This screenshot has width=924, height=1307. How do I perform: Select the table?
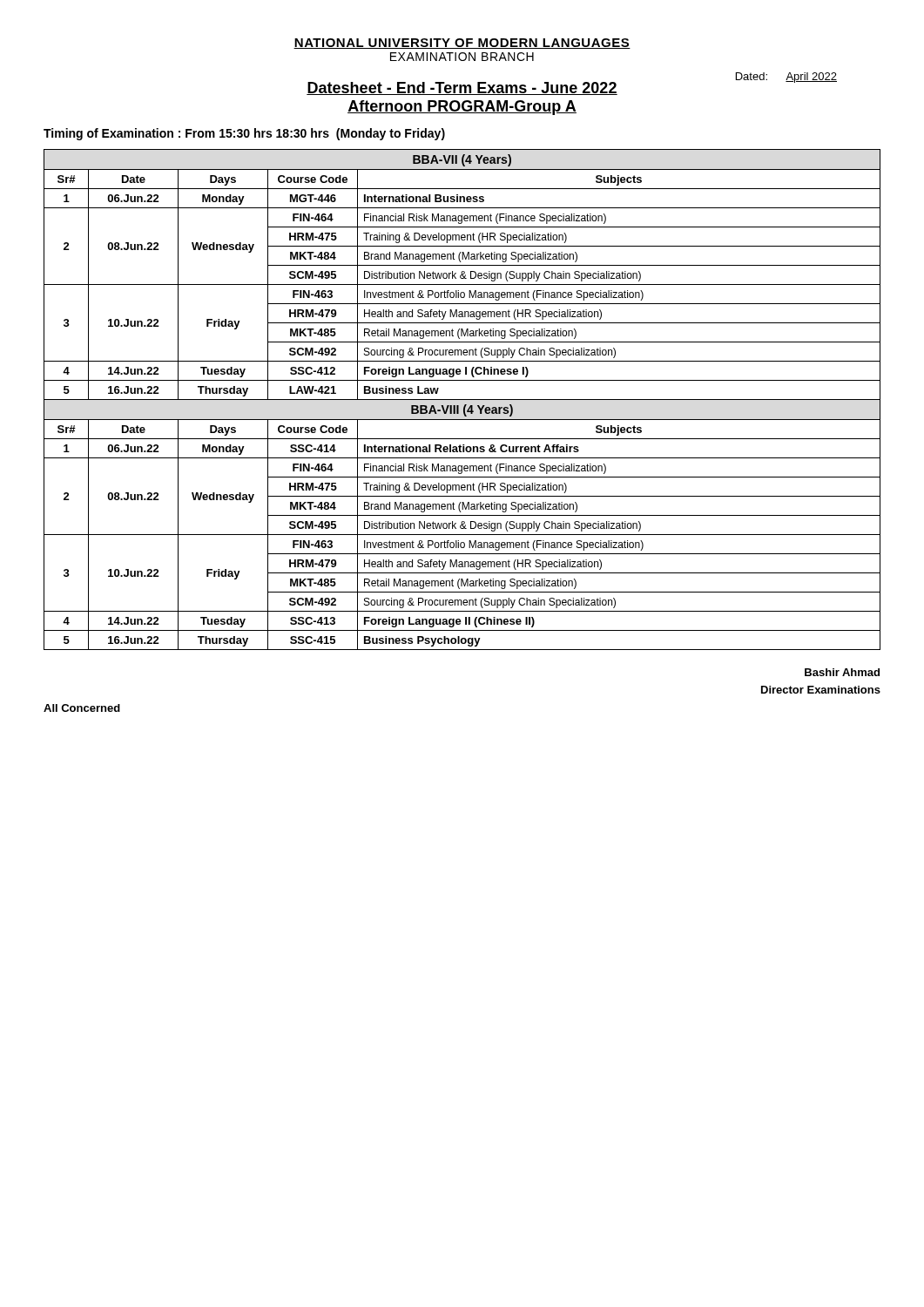click(462, 399)
